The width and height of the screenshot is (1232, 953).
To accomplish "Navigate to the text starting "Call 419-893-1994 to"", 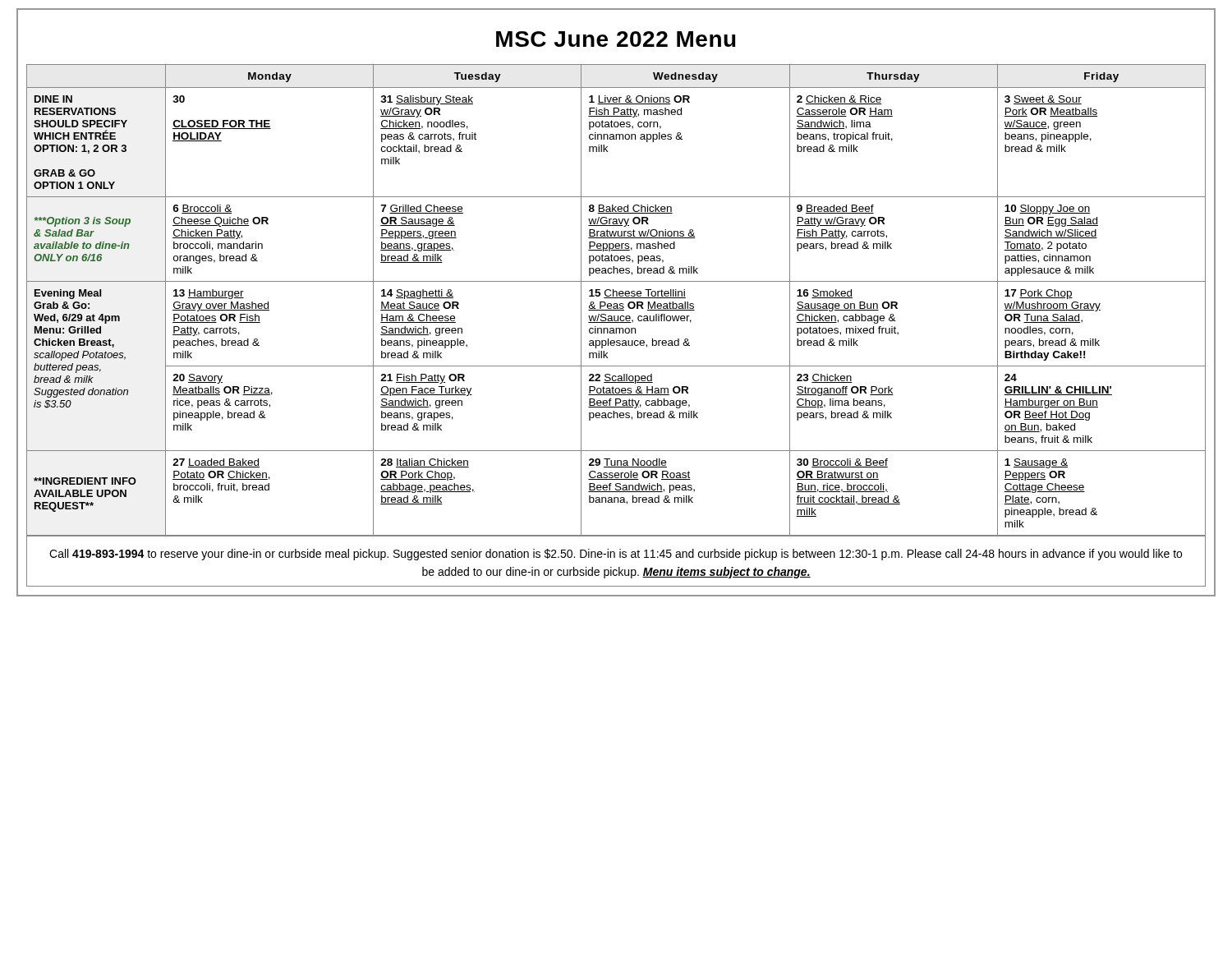I will coord(616,563).
